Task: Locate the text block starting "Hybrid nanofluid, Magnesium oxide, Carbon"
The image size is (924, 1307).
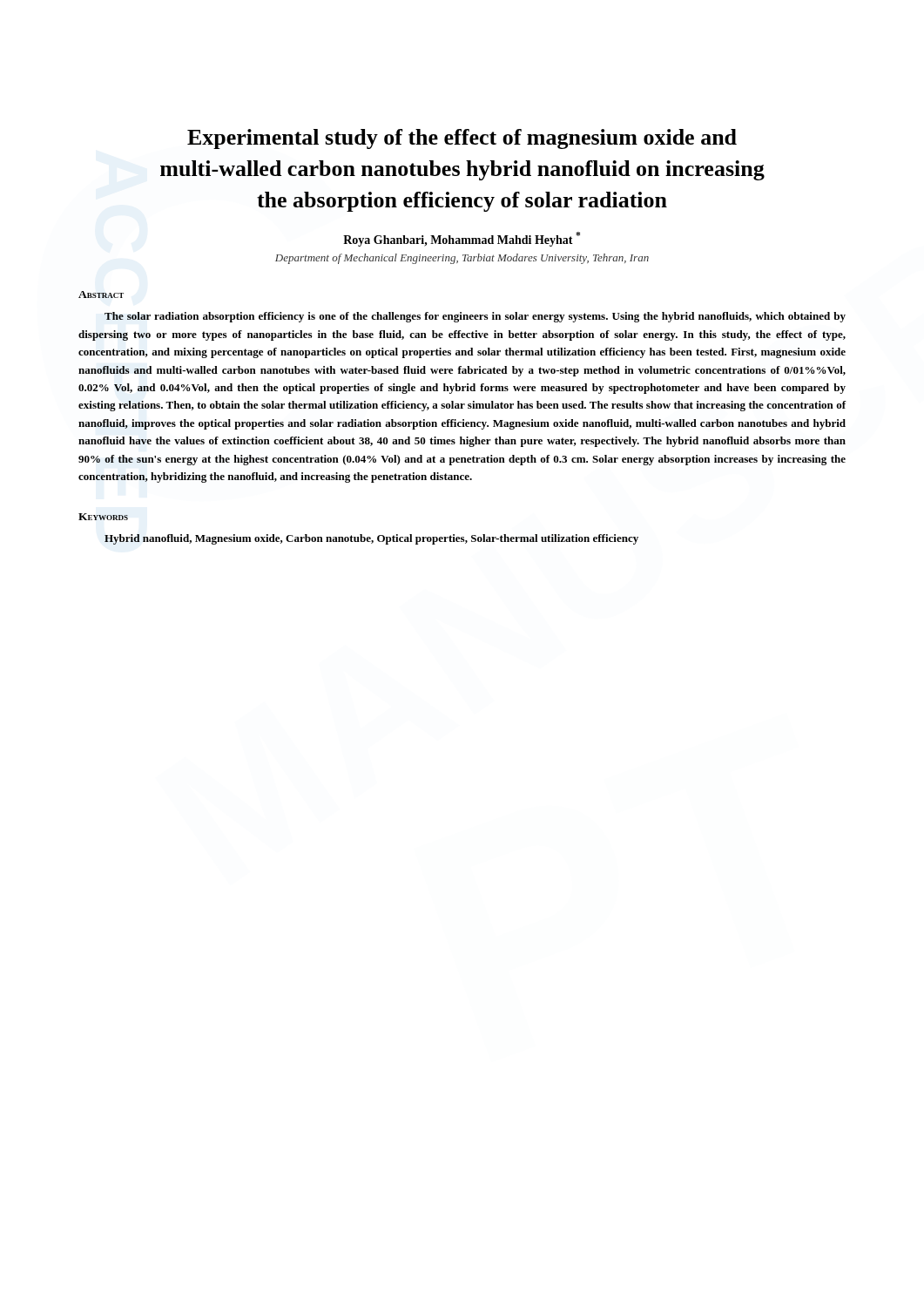Action: click(x=371, y=538)
